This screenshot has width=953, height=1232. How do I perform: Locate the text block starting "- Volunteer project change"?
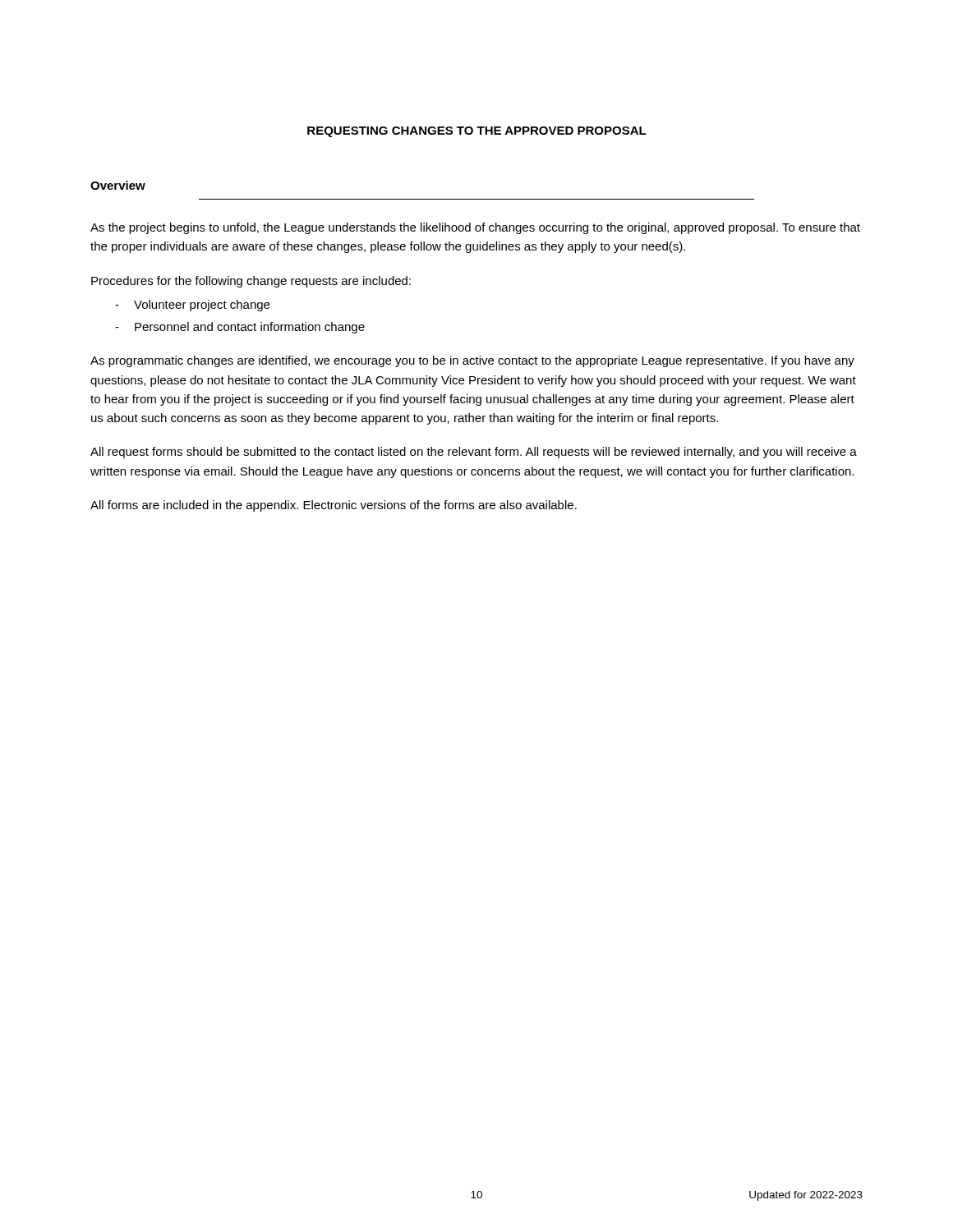(193, 304)
